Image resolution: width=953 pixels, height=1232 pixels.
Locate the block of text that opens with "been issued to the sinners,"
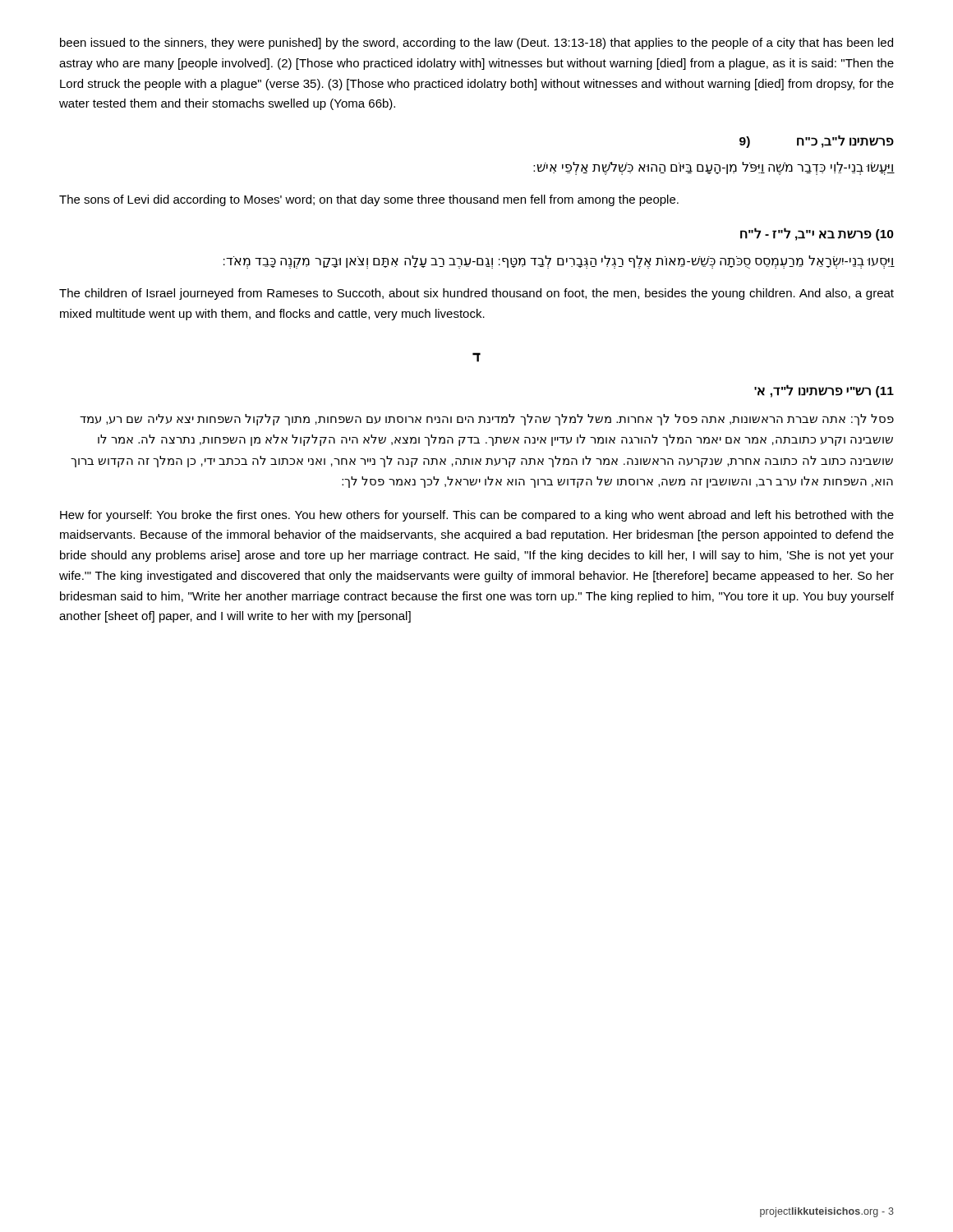pos(476,73)
